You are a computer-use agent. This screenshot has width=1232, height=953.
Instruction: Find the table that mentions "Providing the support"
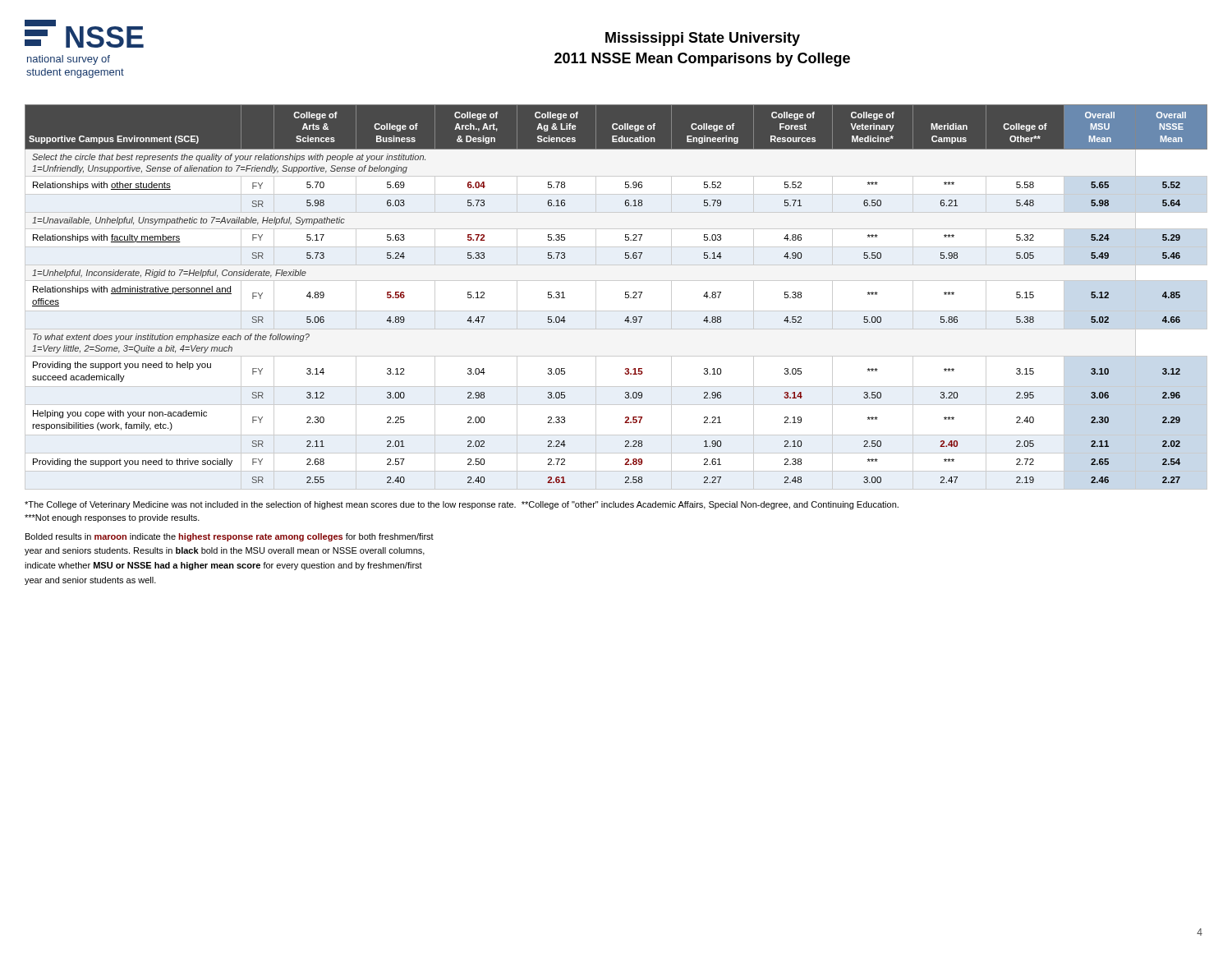click(616, 297)
